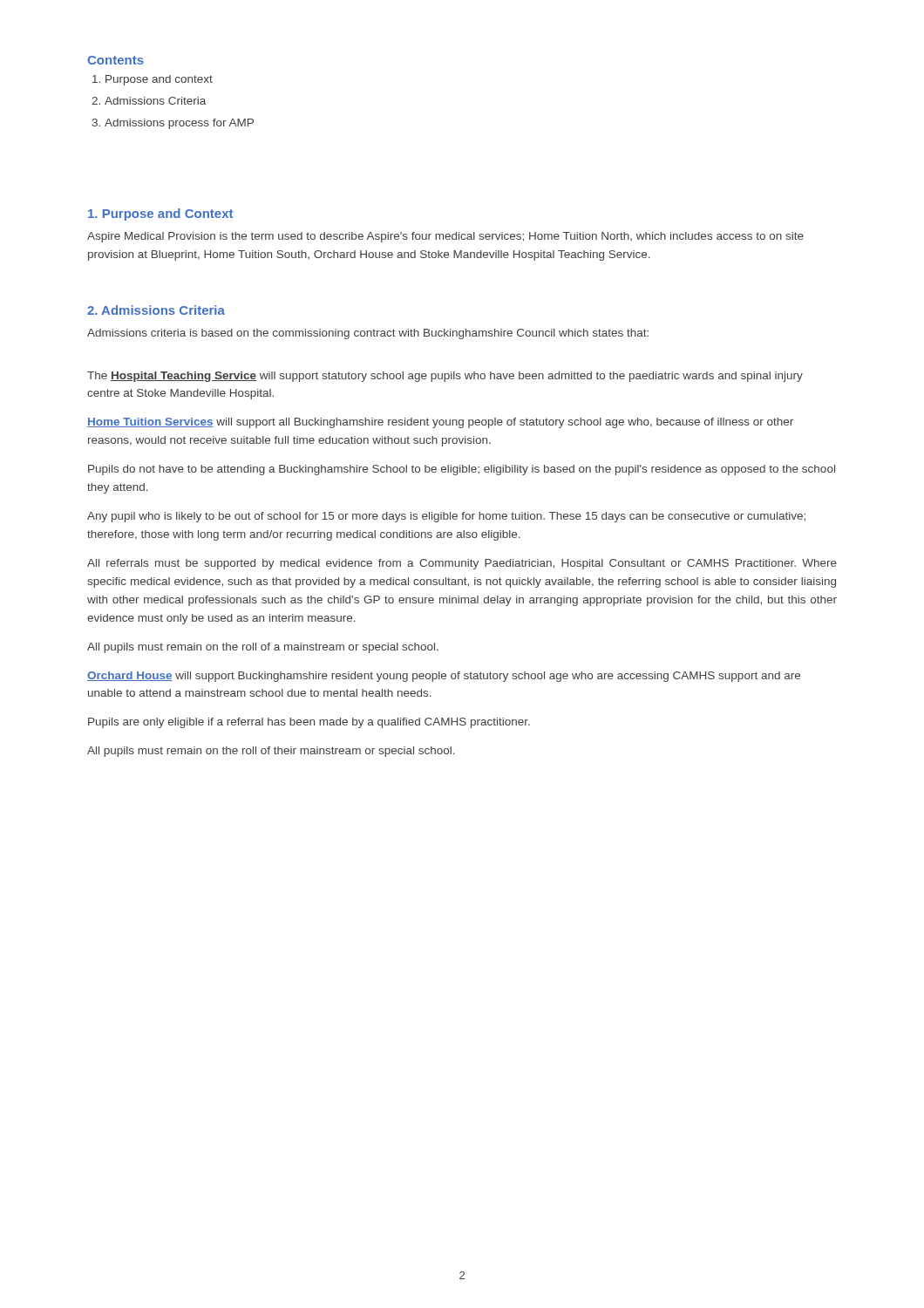The image size is (924, 1308).
Task: Point to the passage starting "1. Purpose and Context"
Action: 160,213
